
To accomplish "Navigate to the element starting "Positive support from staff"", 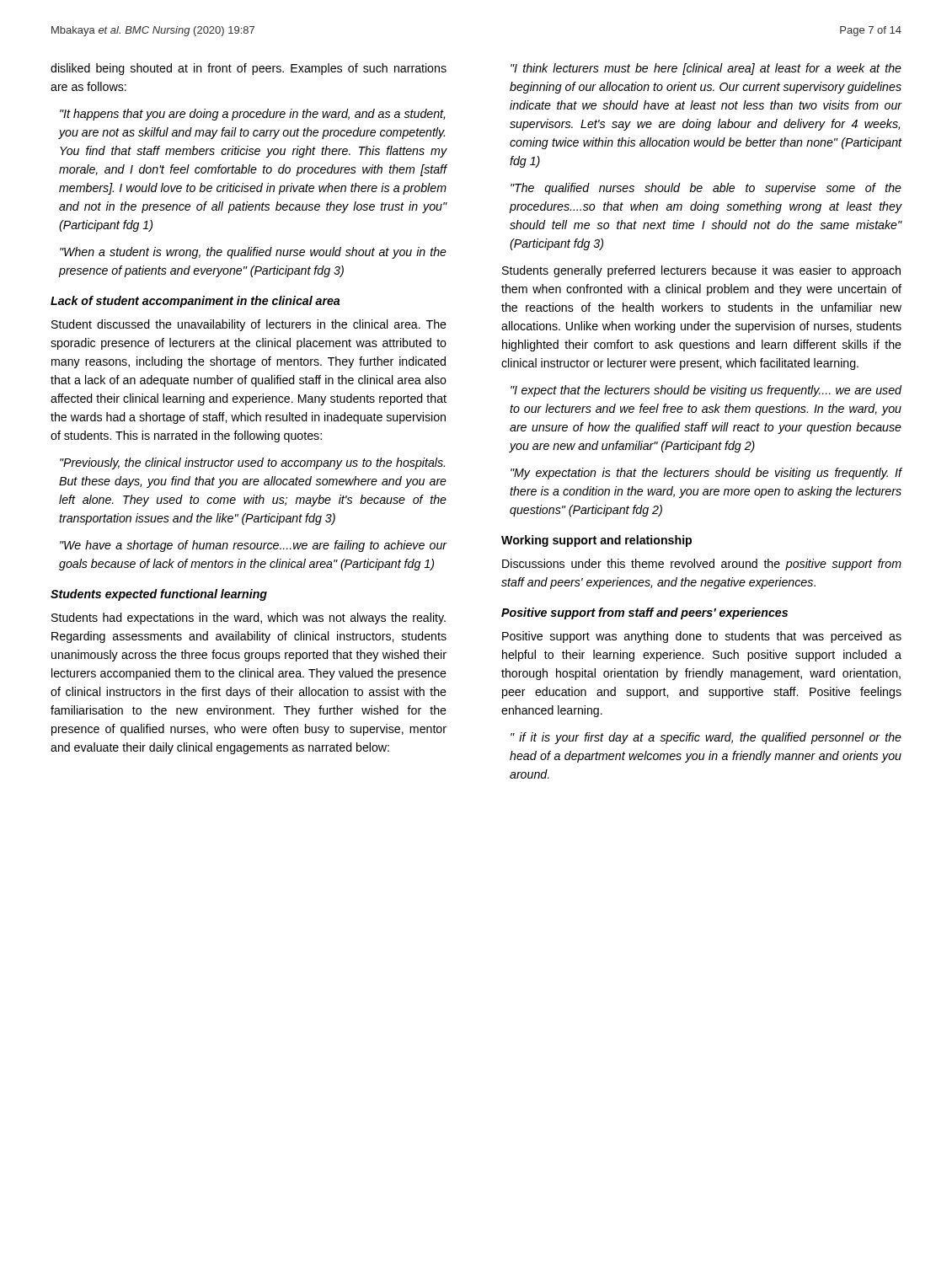I will coord(701,613).
